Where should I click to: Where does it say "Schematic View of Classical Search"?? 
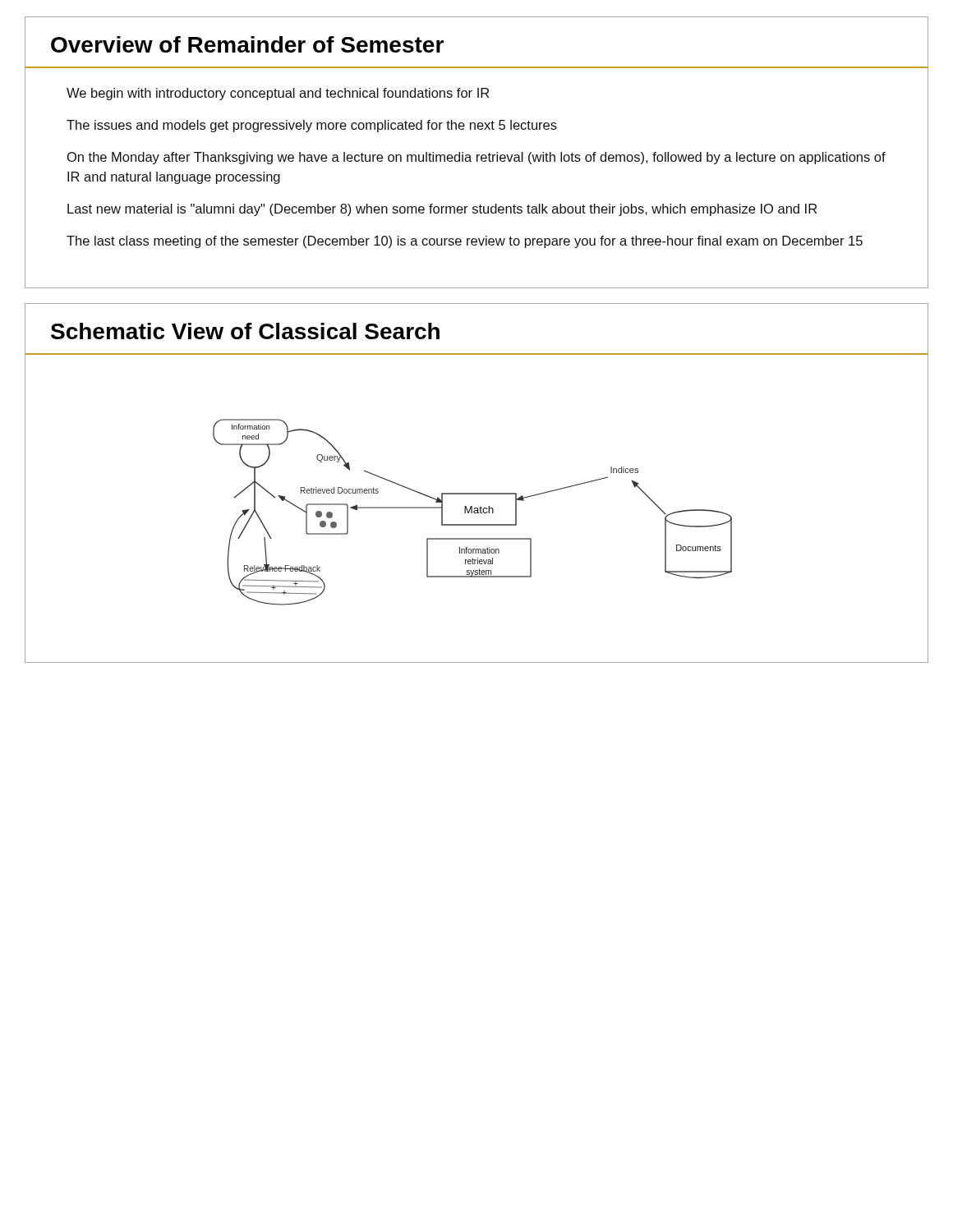coord(246,331)
